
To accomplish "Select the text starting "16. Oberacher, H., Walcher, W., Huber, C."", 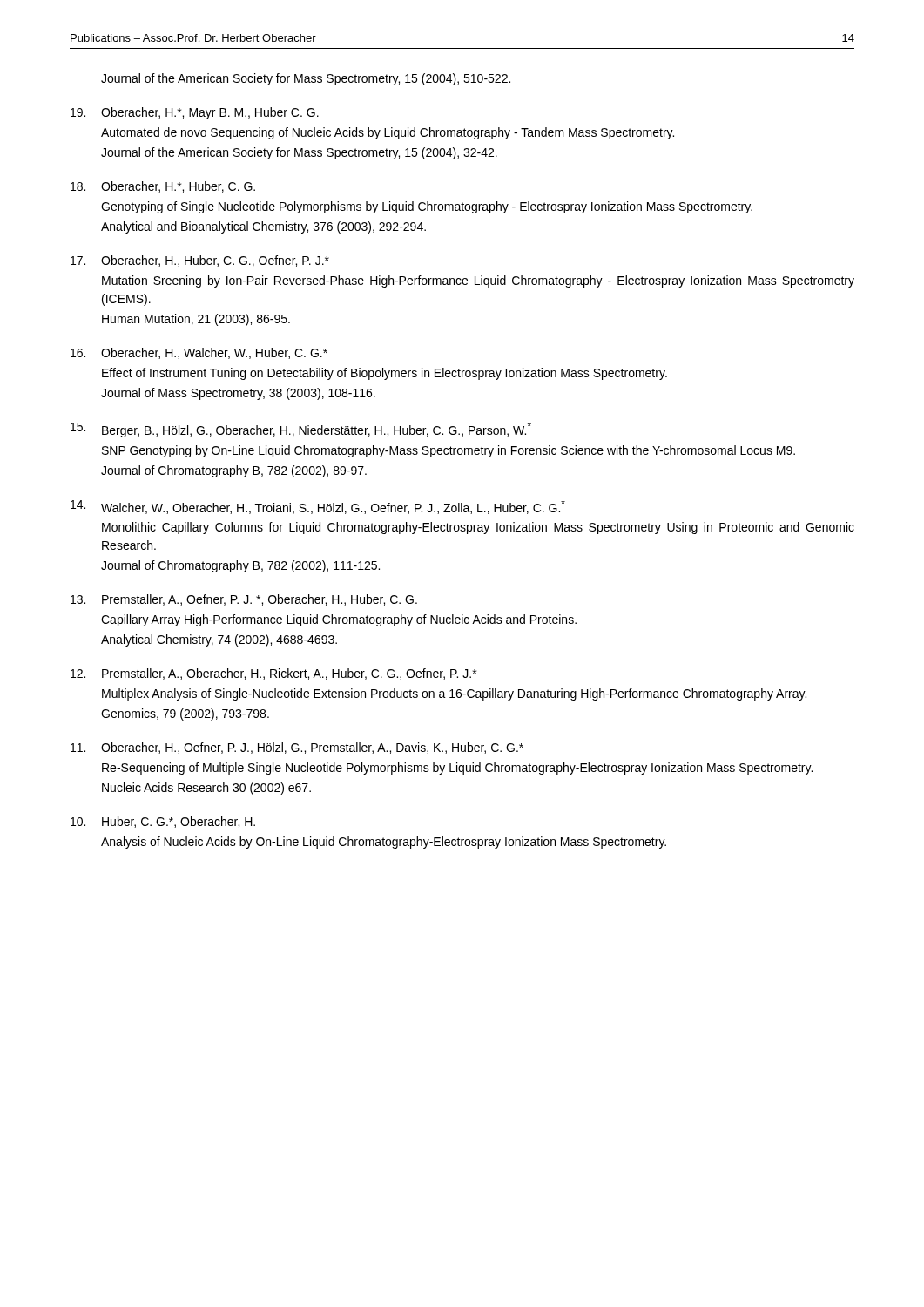I will (x=462, y=373).
